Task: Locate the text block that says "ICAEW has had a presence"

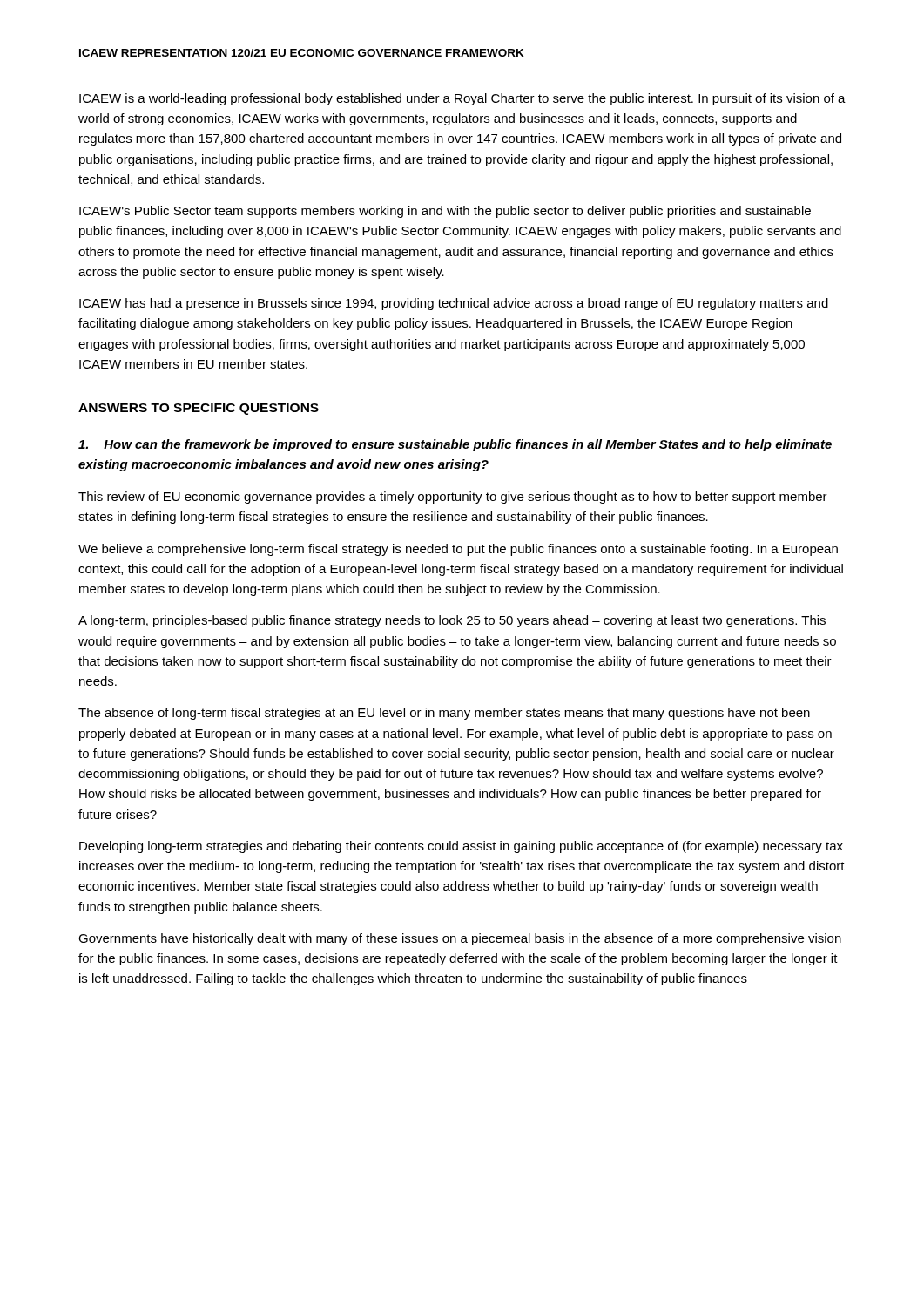Action: click(453, 333)
